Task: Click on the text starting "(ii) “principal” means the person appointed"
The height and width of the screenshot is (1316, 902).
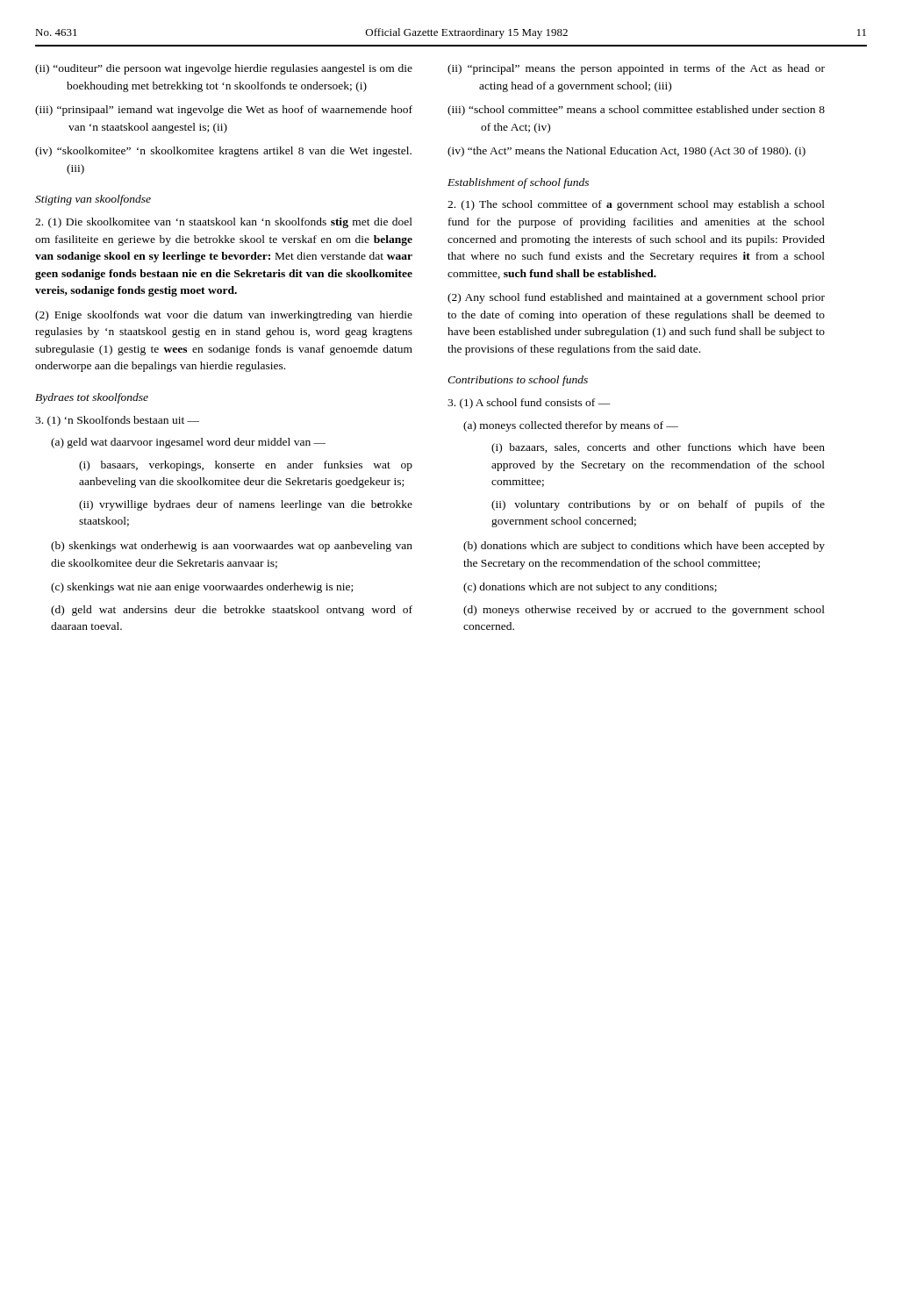Action: (x=636, y=77)
